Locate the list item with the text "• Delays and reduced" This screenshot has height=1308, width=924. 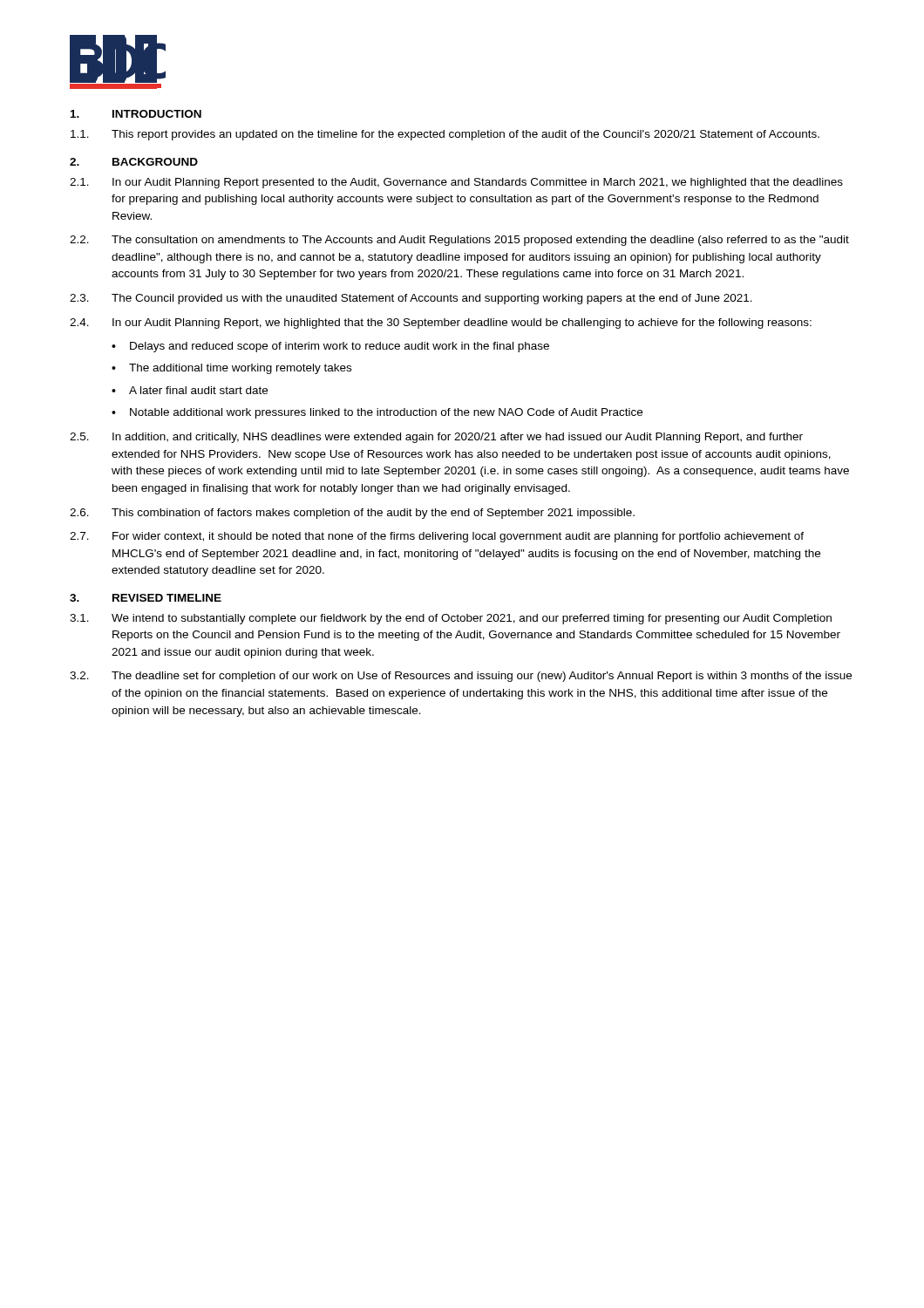click(x=483, y=346)
